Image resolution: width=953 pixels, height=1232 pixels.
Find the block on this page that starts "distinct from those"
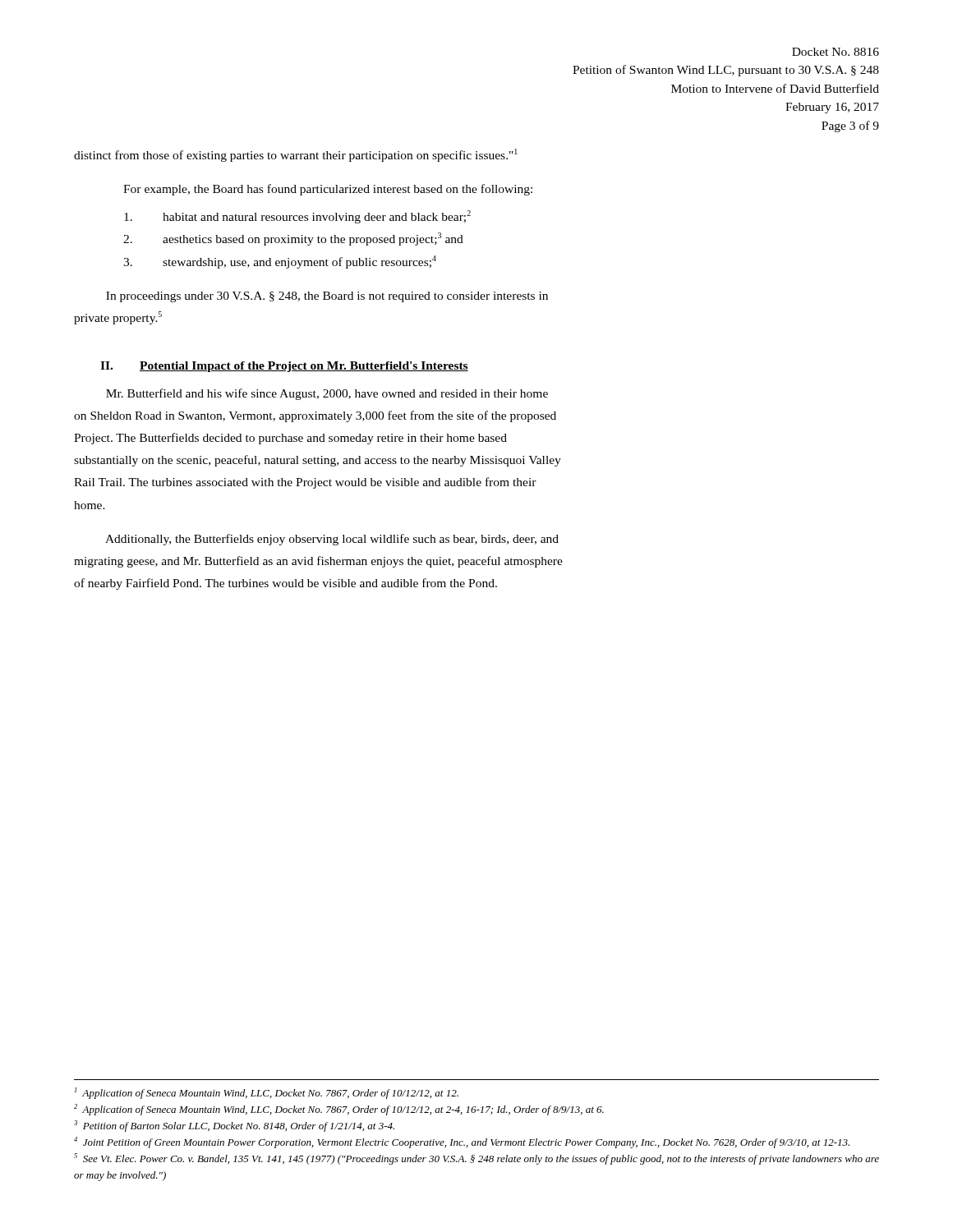click(296, 154)
